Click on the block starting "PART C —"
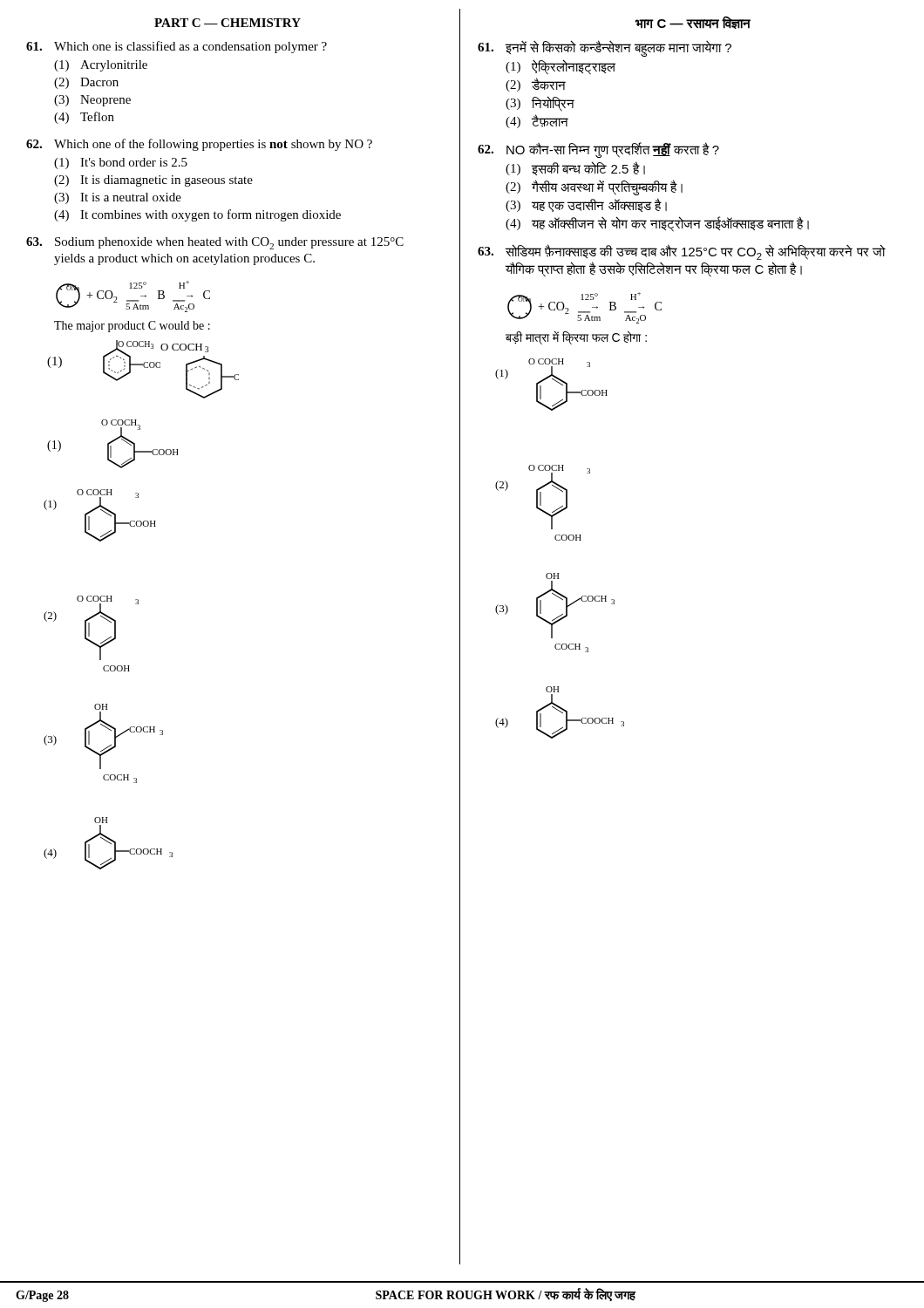 [x=228, y=23]
